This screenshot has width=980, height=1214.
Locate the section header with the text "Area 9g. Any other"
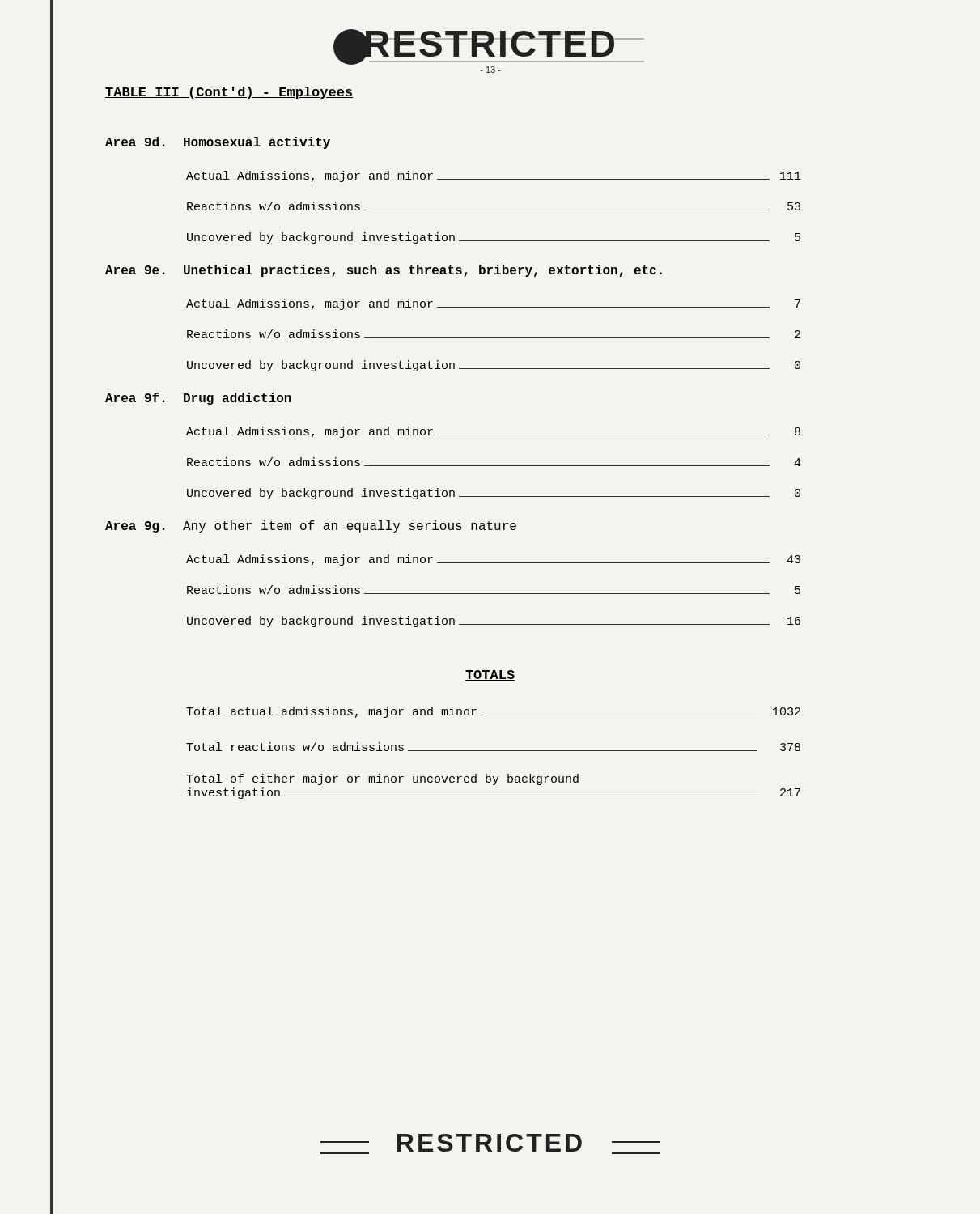(x=311, y=527)
